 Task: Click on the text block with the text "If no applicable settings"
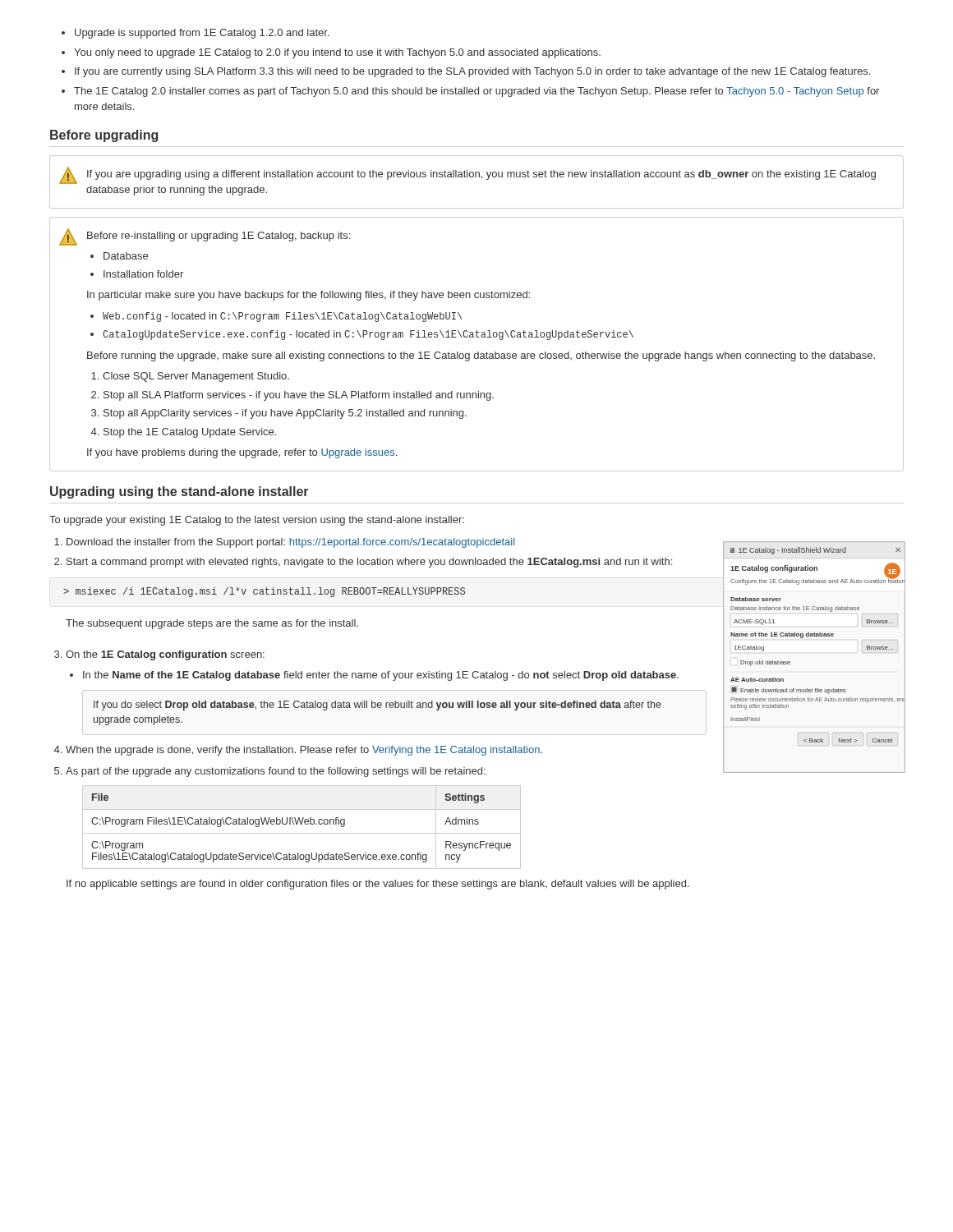coord(378,883)
